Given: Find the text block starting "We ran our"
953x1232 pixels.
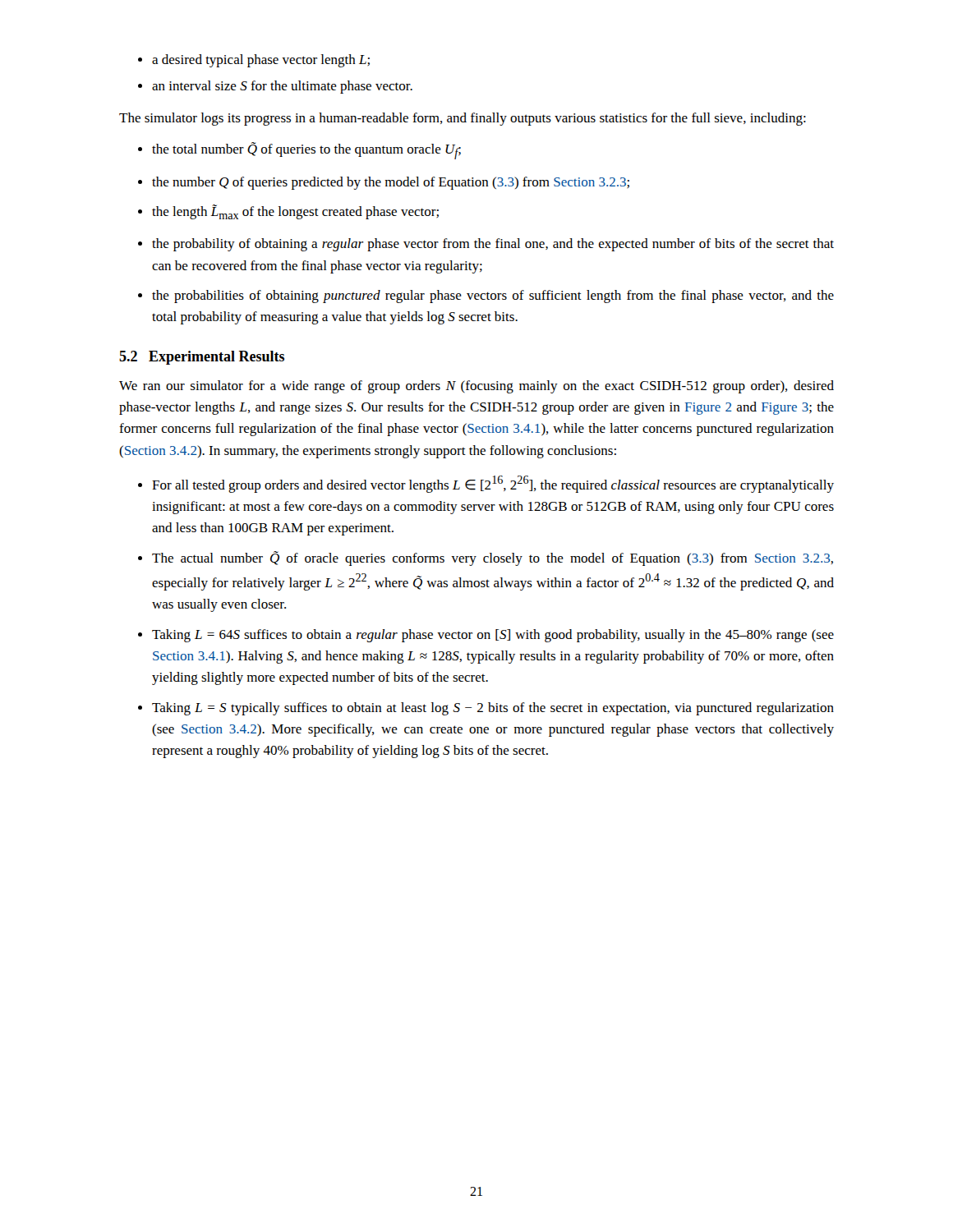Looking at the screenshot, I should click(476, 418).
